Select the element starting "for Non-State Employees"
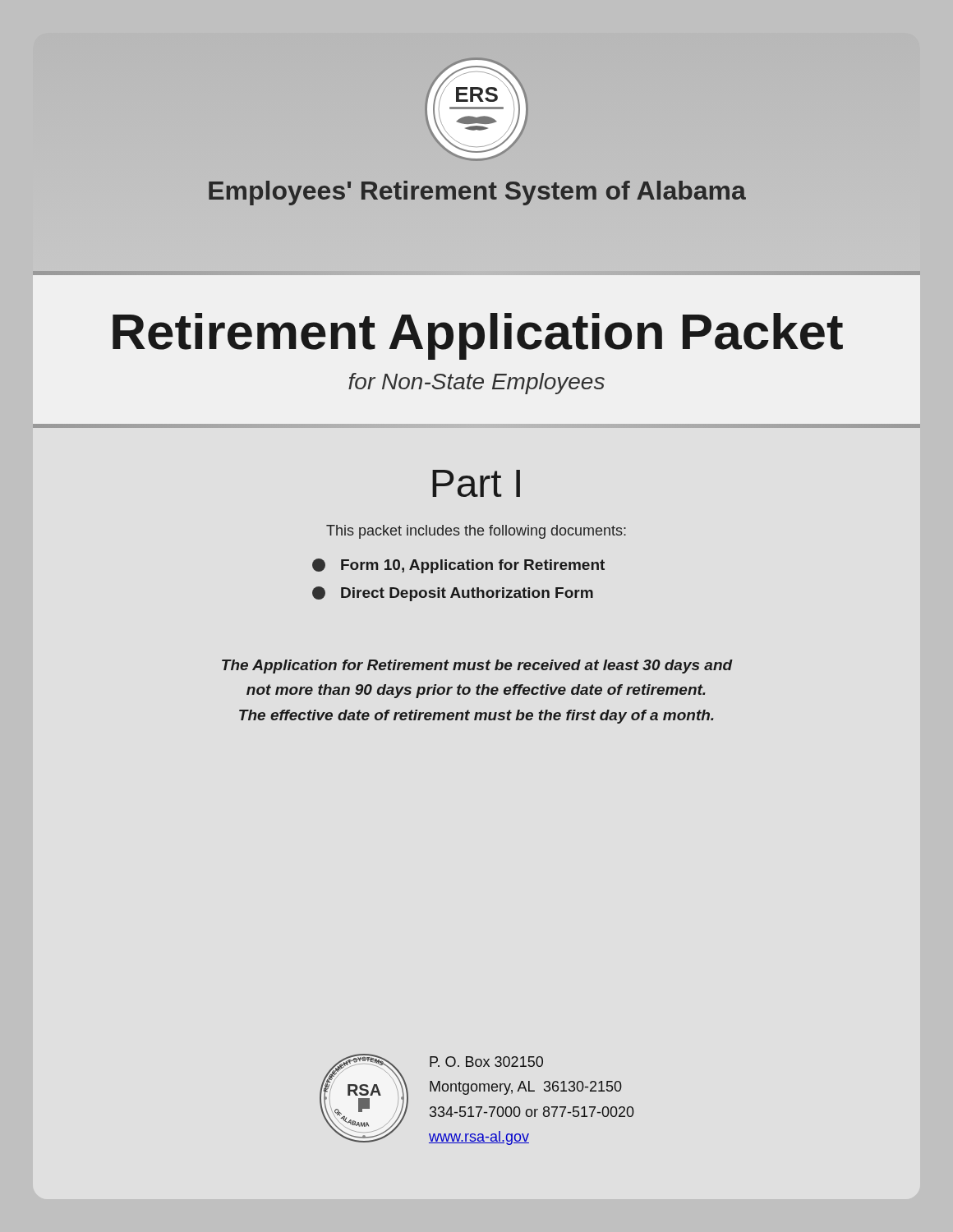The width and height of the screenshot is (953, 1232). (x=476, y=381)
